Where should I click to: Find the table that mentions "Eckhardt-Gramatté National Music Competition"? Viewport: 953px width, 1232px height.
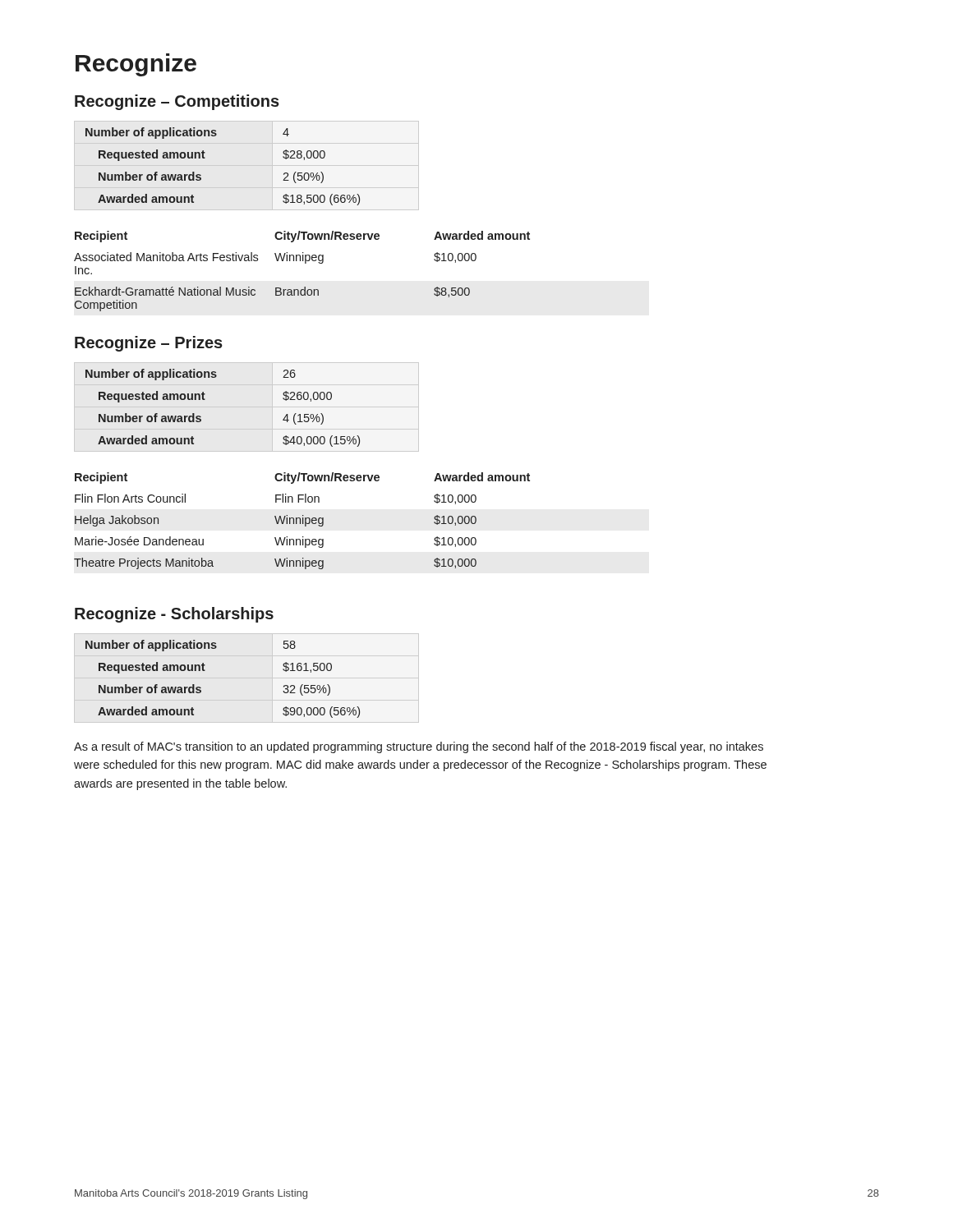pyautogui.click(x=476, y=270)
